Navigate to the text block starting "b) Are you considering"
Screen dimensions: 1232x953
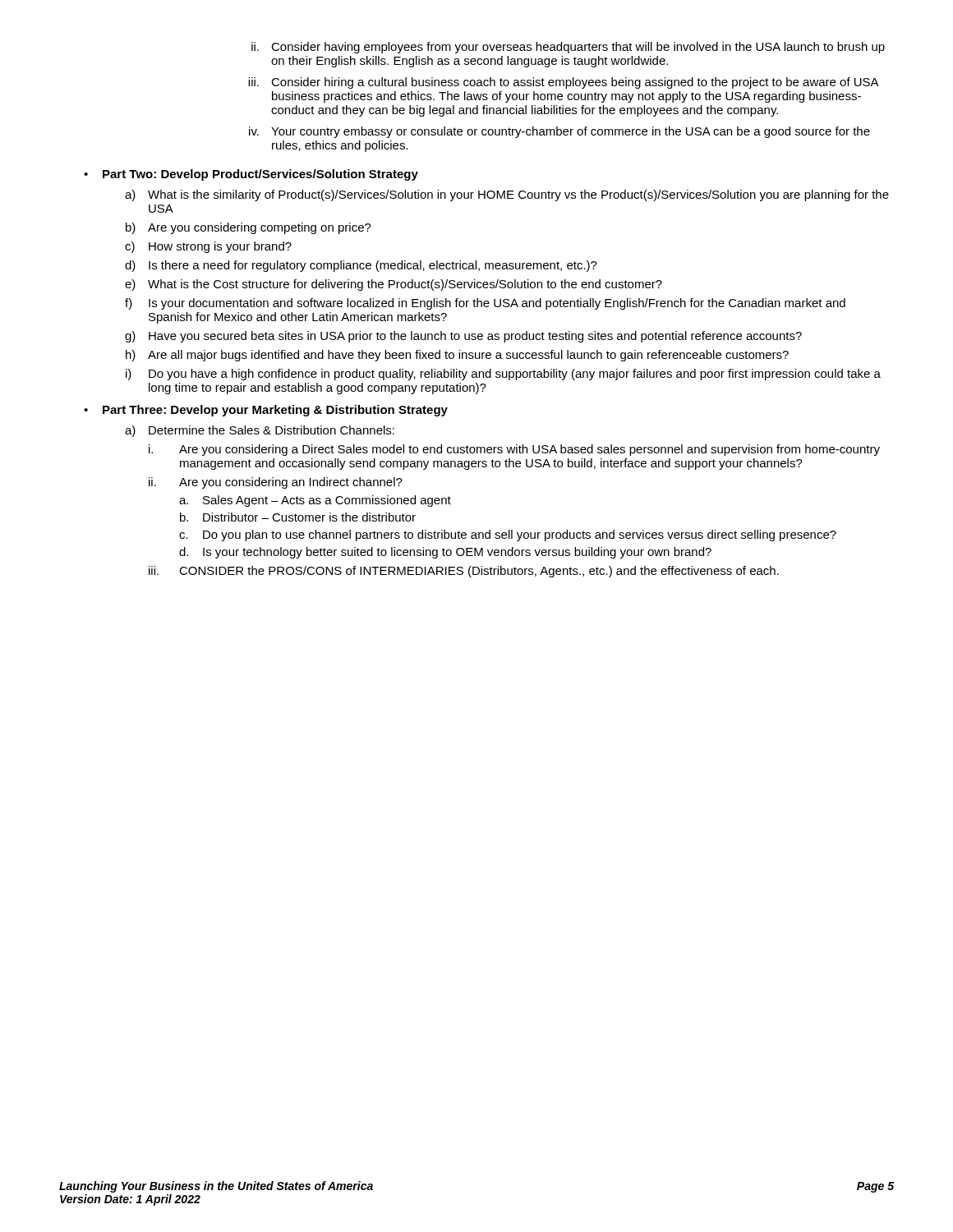pos(248,227)
